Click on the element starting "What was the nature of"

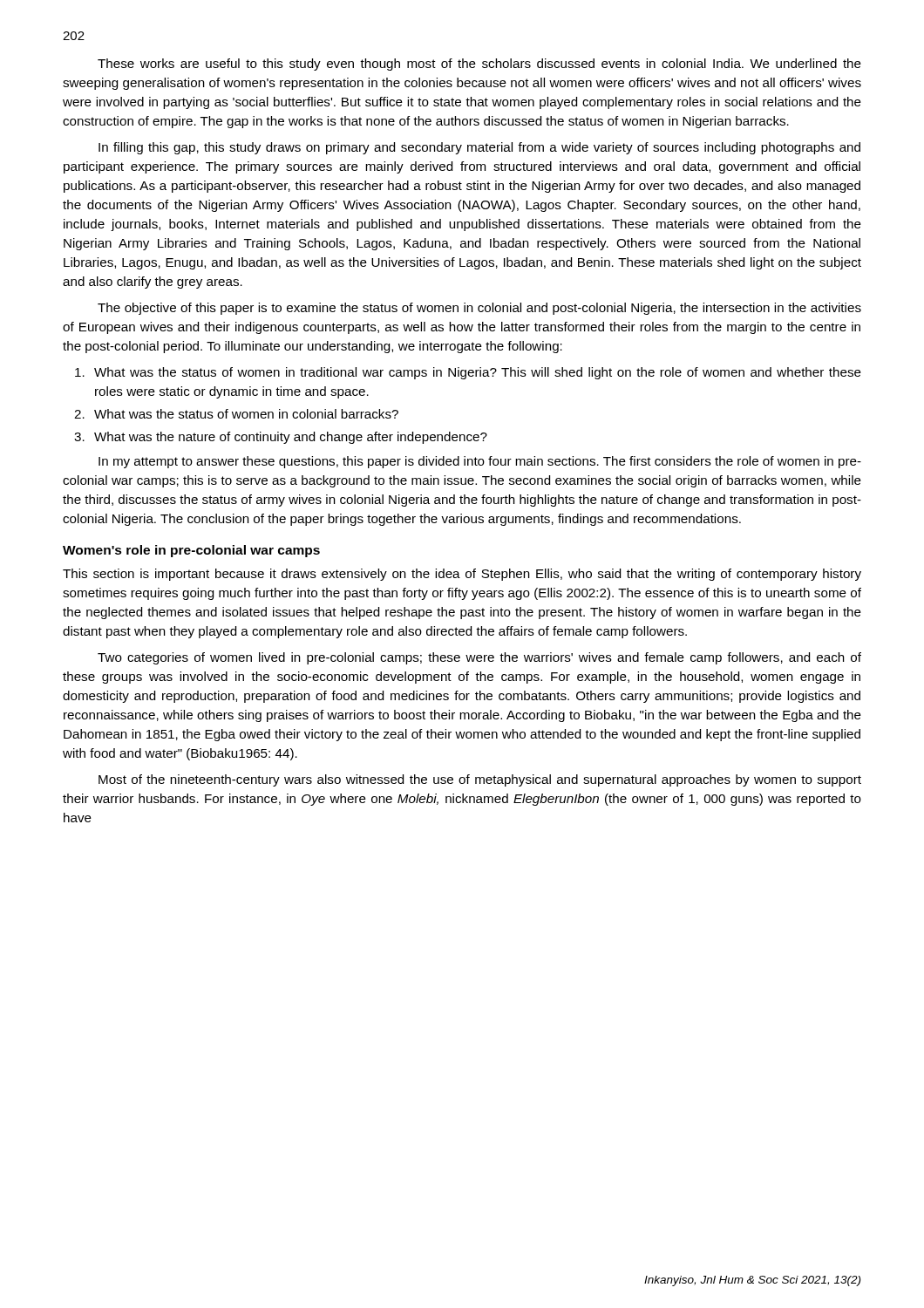(291, 437)
